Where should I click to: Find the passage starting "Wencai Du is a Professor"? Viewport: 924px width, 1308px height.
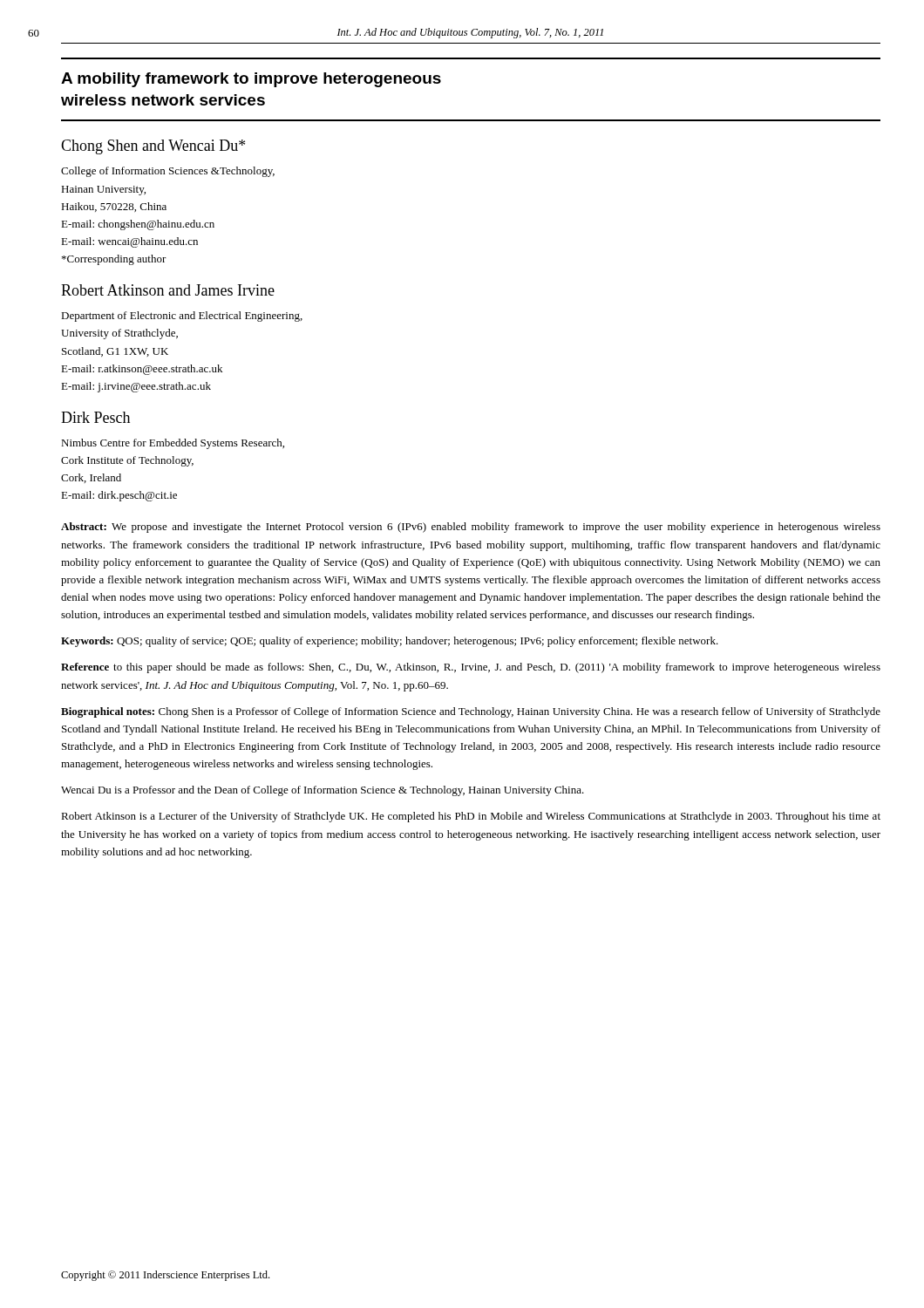[323, 790]
